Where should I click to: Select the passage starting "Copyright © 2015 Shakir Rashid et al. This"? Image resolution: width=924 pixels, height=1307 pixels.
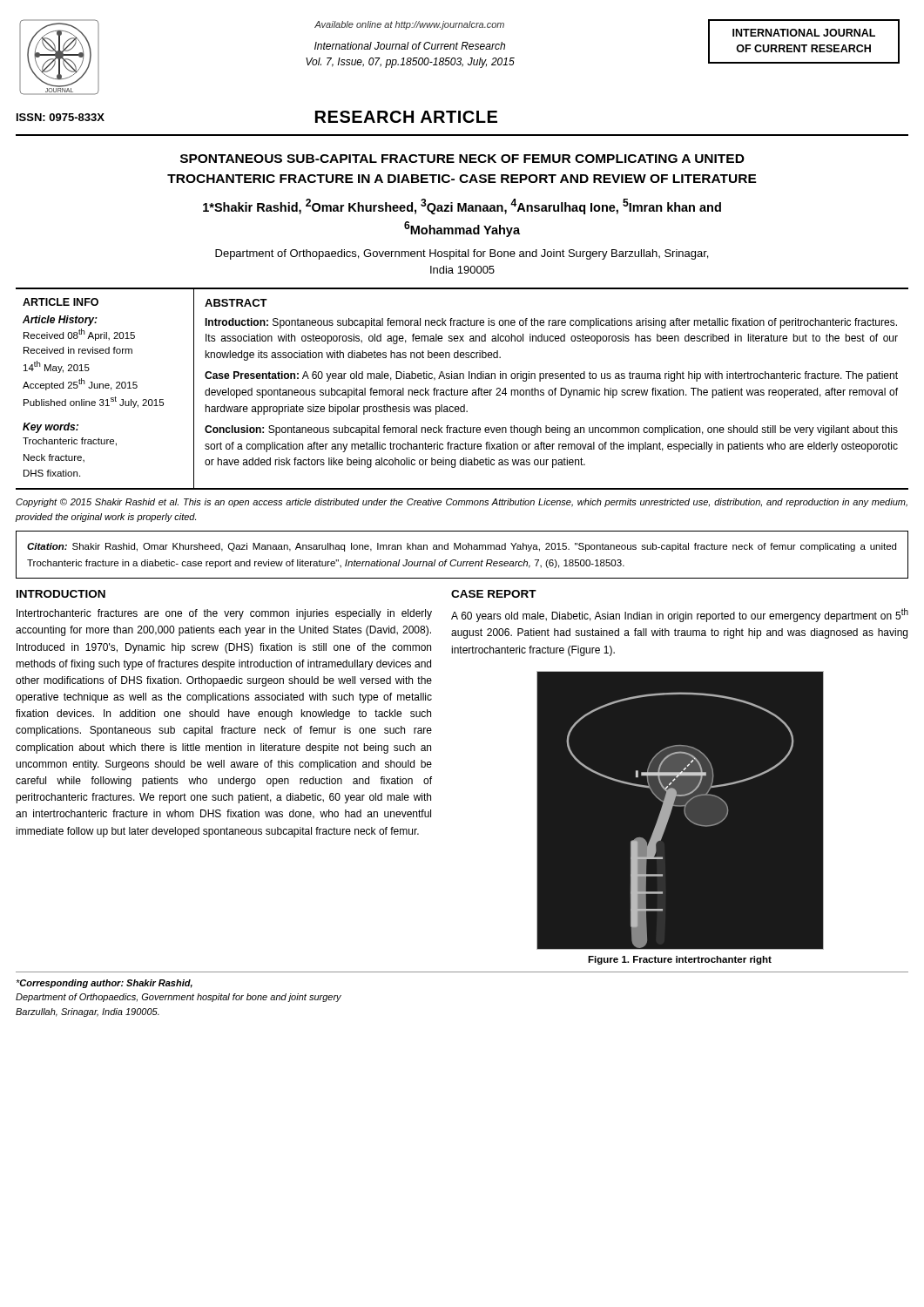[x=462, y=509]
